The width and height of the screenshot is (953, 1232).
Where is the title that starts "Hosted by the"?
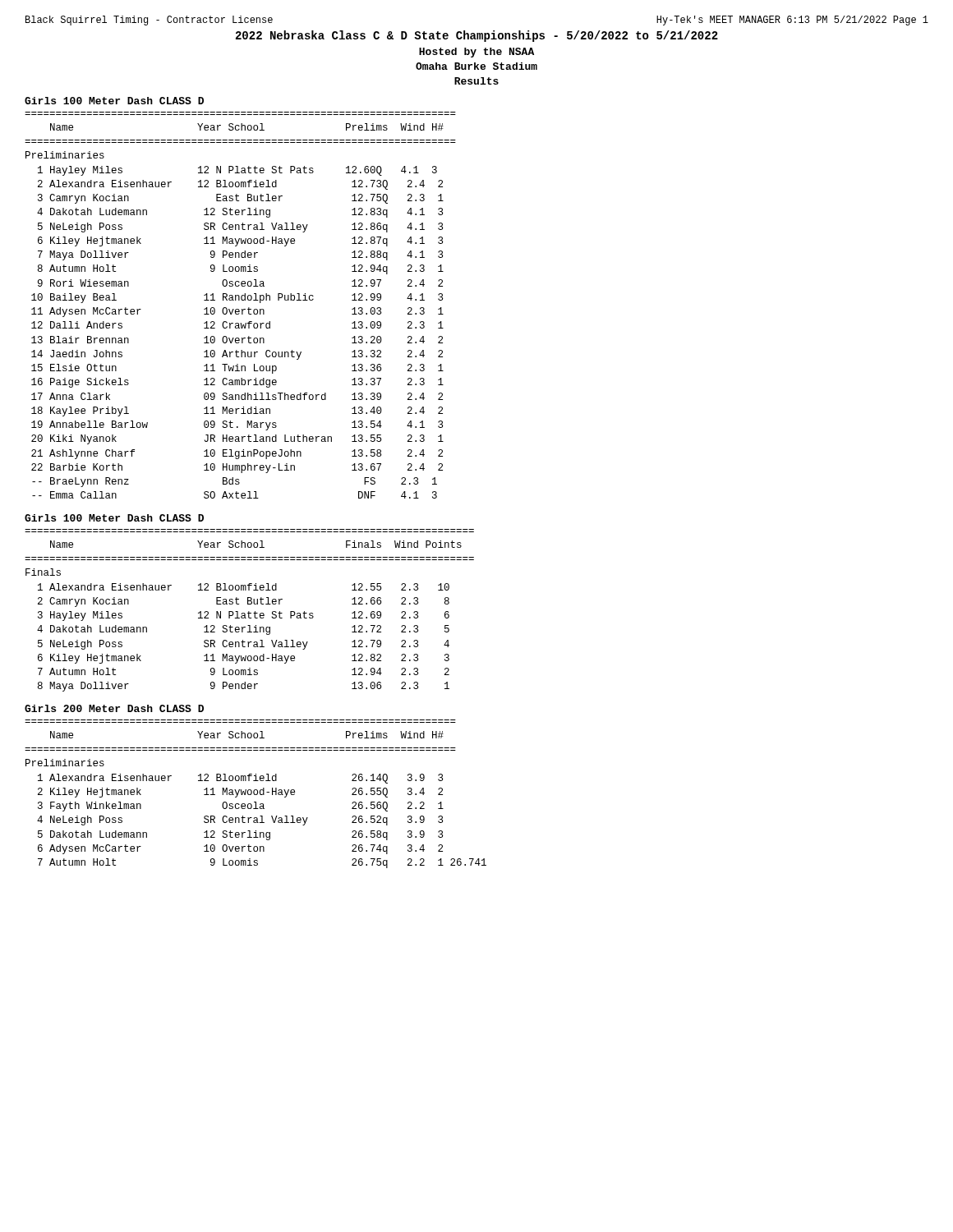(x=476, y=52)
